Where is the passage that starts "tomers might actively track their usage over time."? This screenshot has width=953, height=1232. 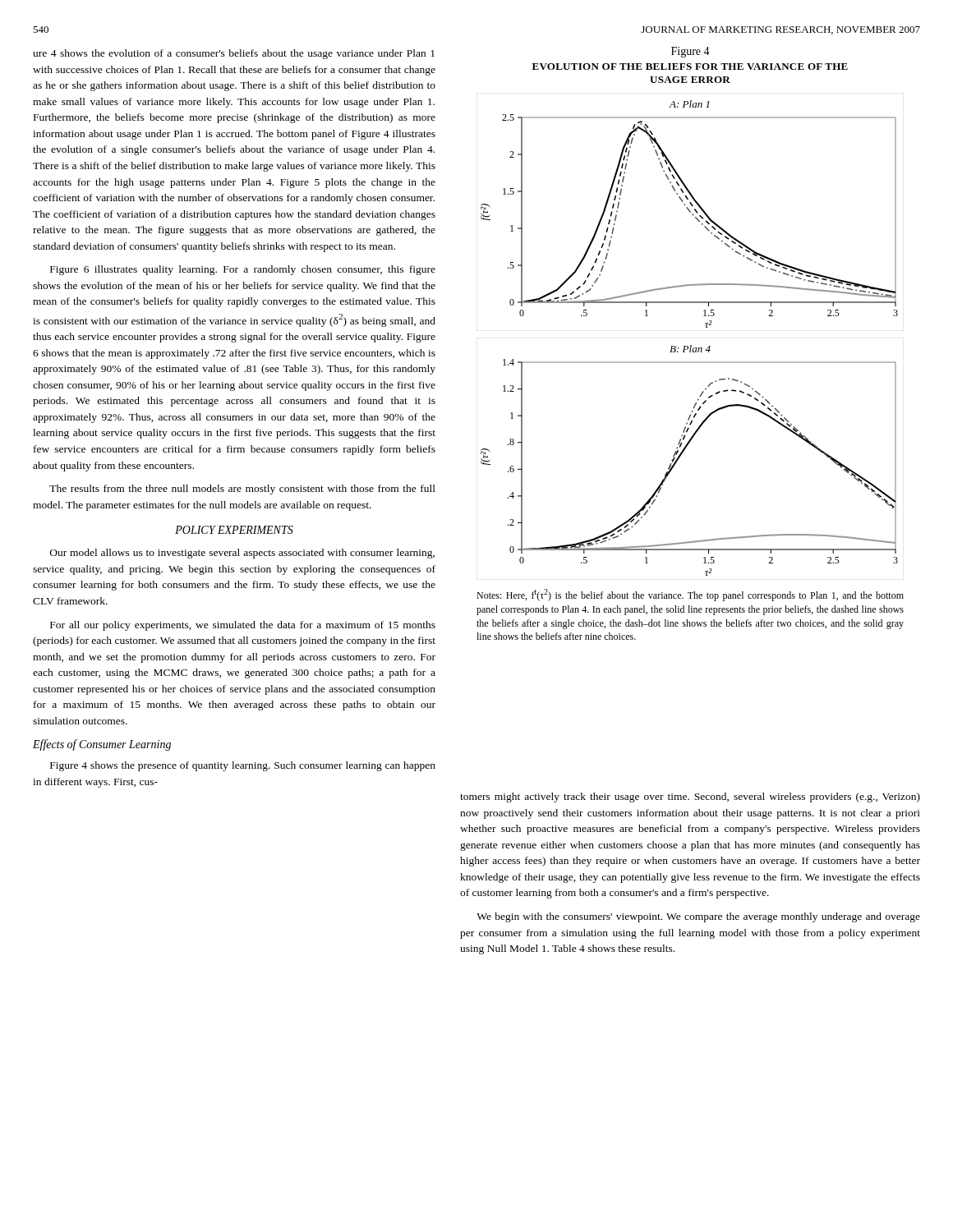click(690, 844)
